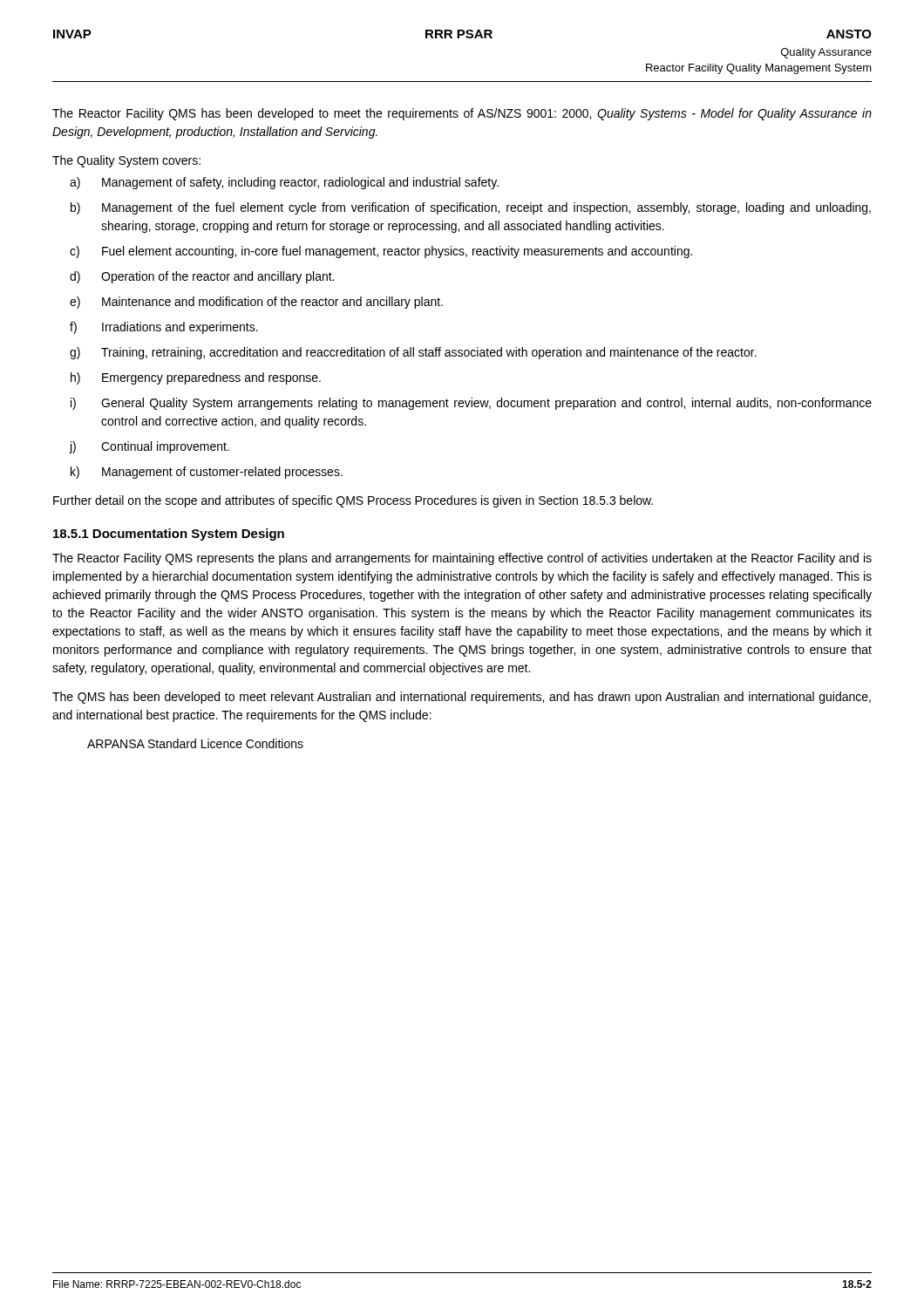Find the block on this page that starts "g) Training, retraining, accreditation and reaccreditation"
The width and height of the screenshot is (924, 1308).
point(462,353)
